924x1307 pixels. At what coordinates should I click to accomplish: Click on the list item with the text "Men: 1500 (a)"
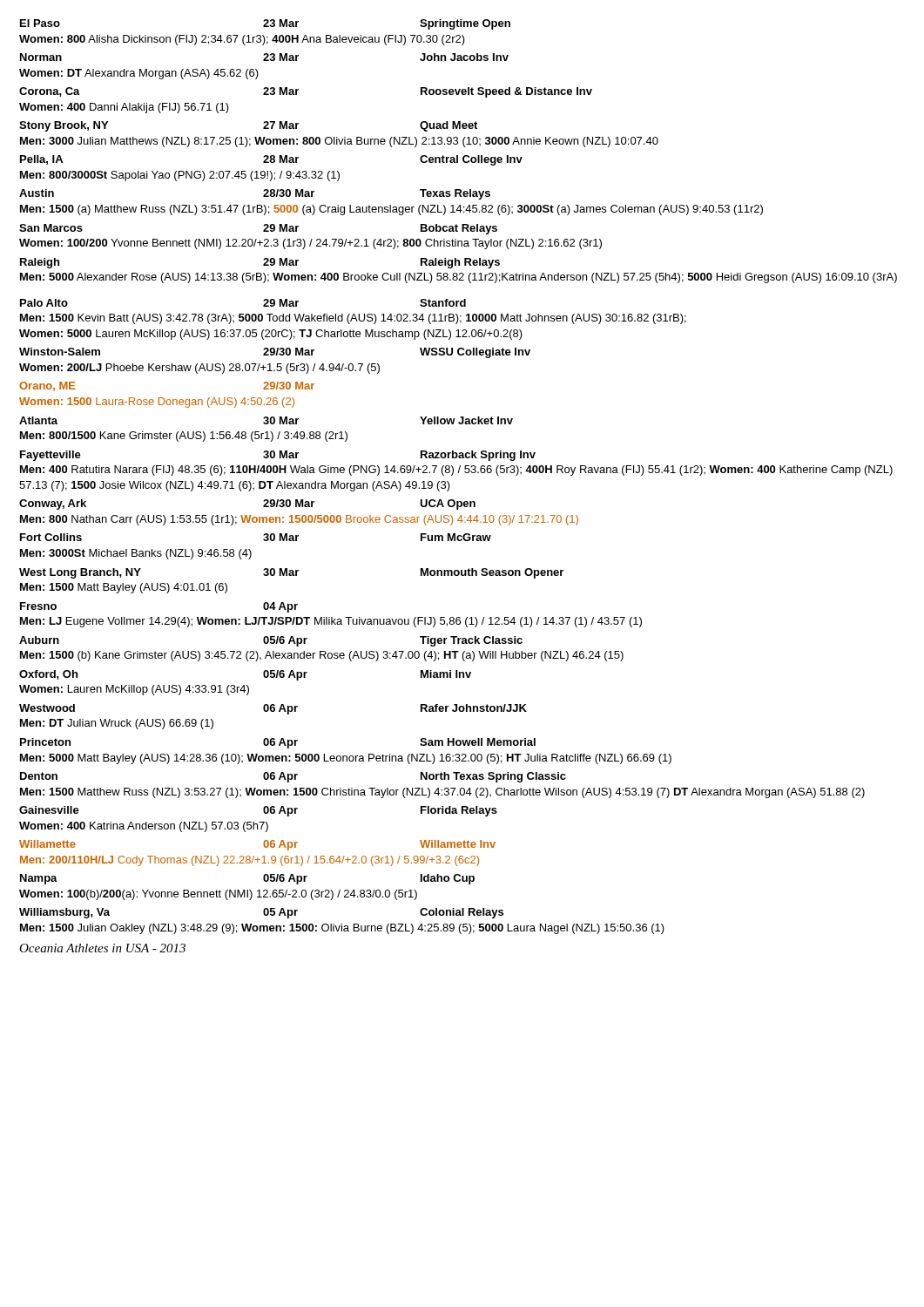391,209
